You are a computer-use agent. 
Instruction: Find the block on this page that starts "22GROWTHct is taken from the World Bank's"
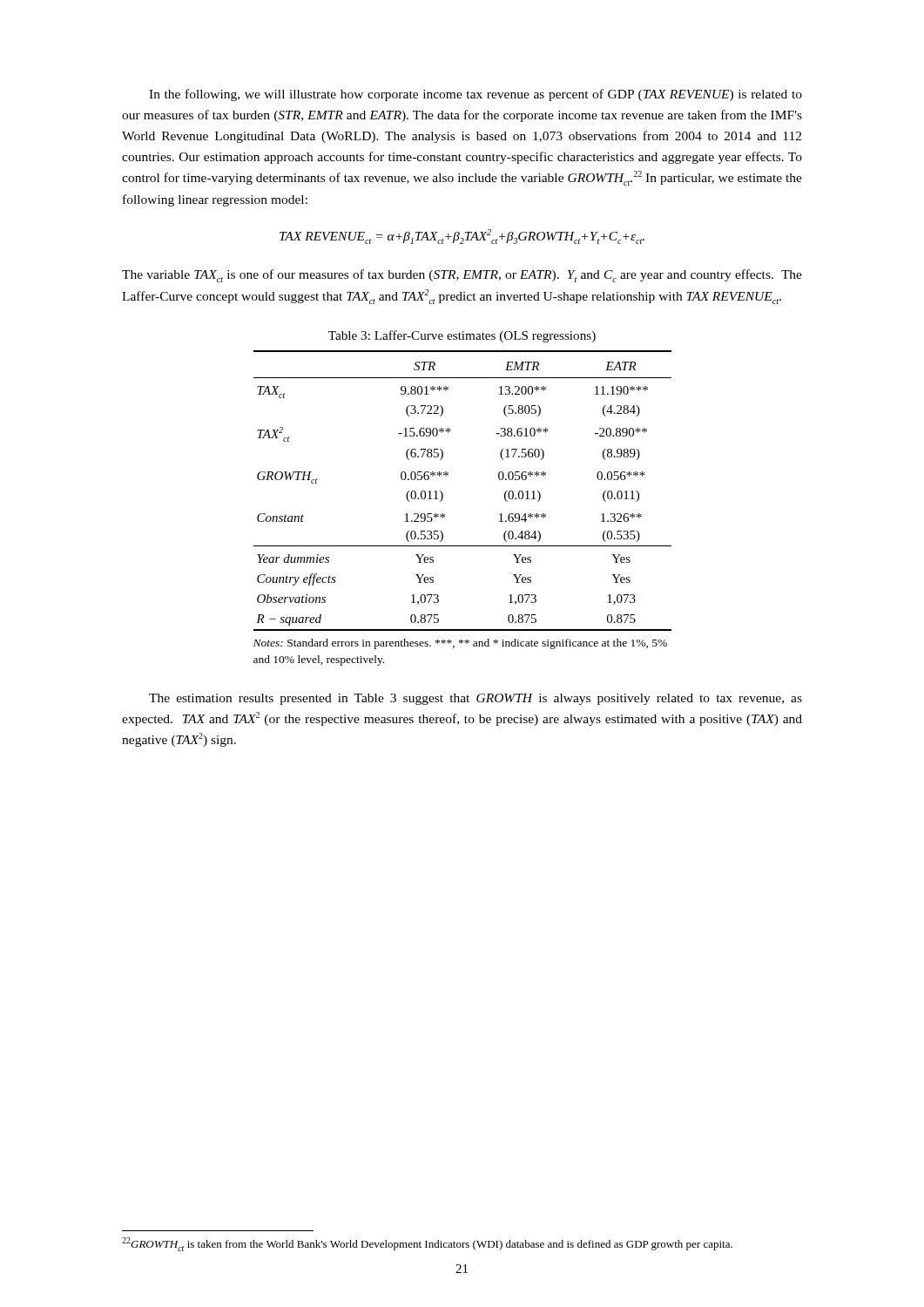point(462,1242)
